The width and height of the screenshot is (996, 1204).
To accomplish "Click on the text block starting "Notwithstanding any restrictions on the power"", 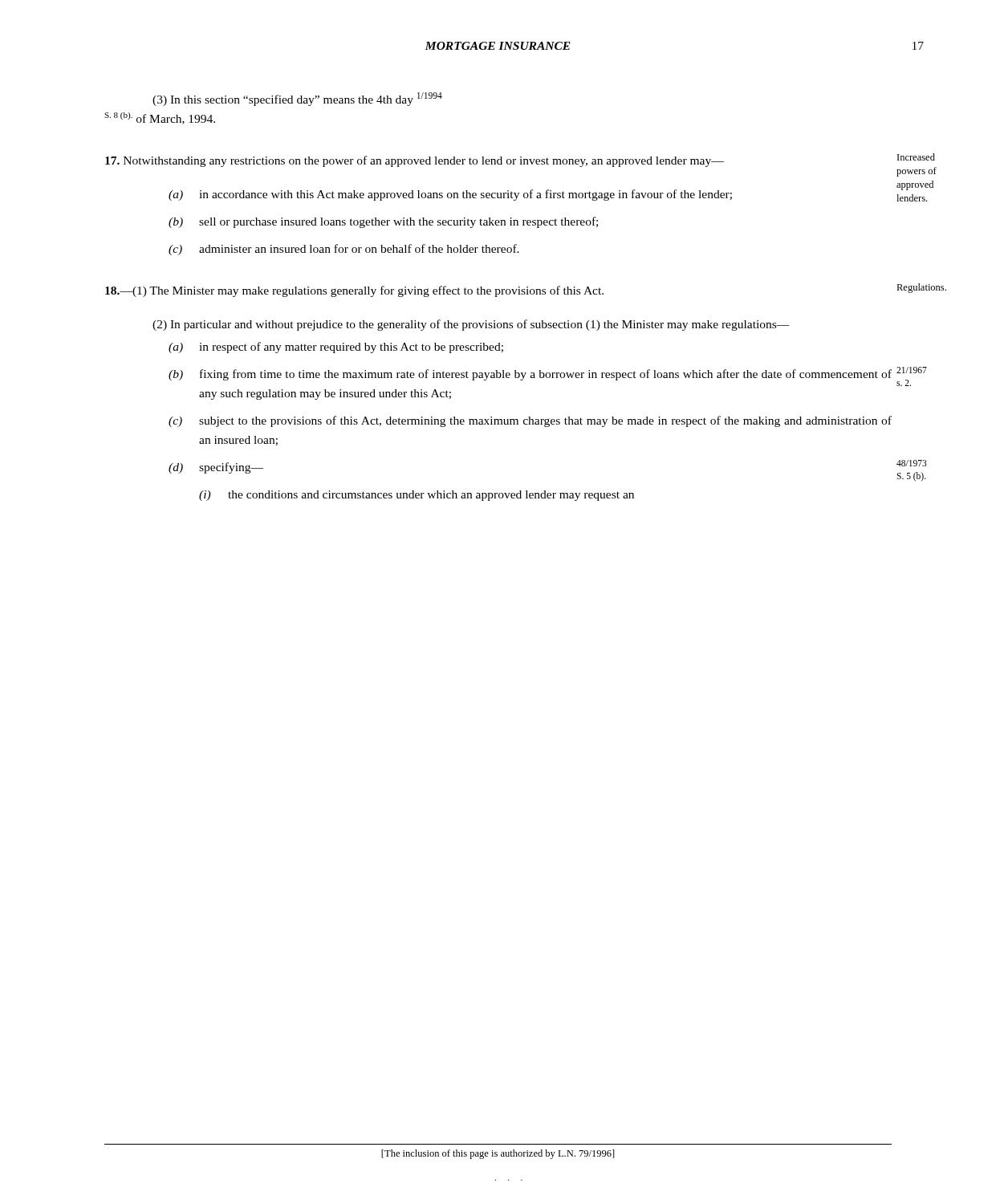I will (498, 161).
